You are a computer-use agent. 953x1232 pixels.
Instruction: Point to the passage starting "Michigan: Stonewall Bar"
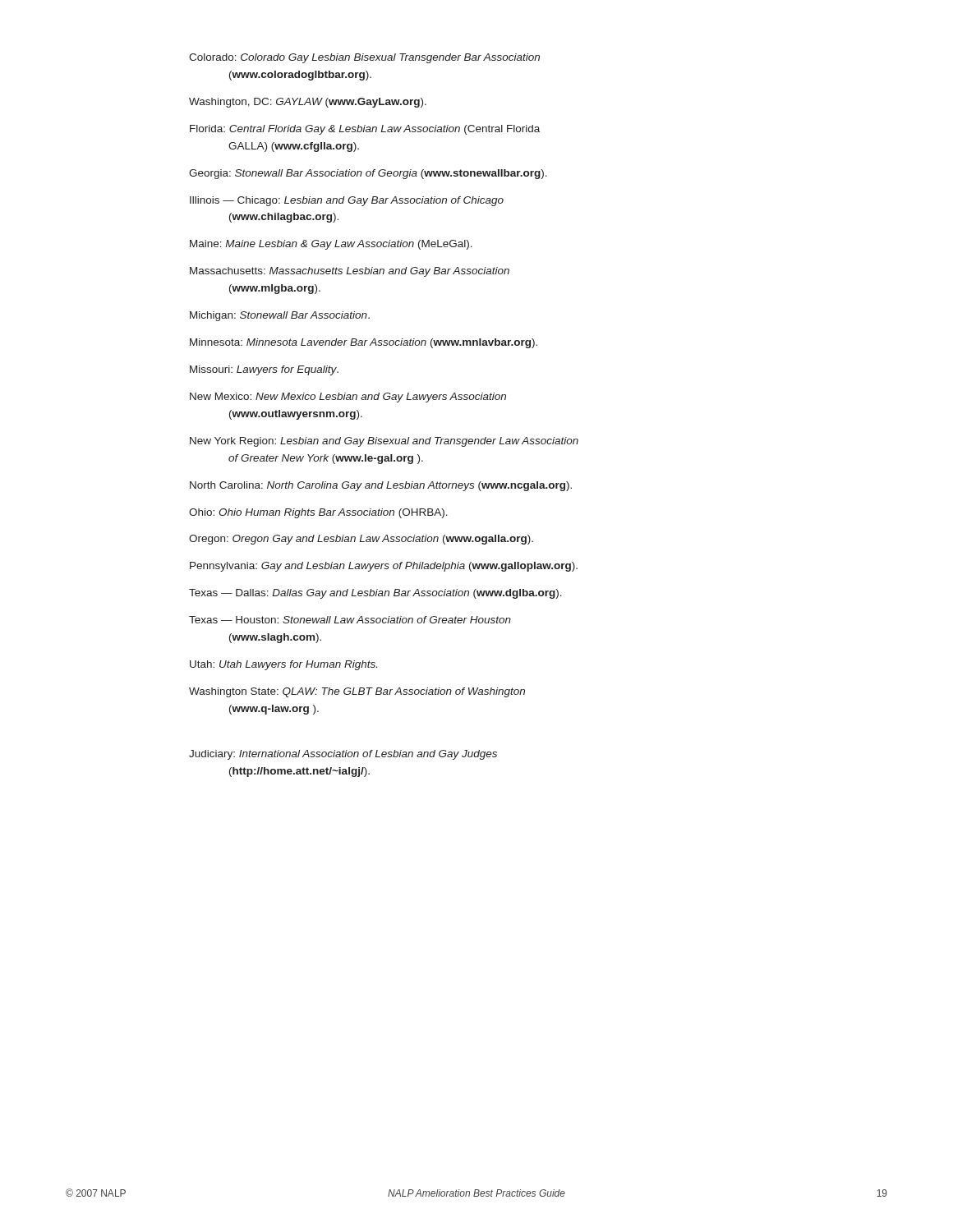280,315
